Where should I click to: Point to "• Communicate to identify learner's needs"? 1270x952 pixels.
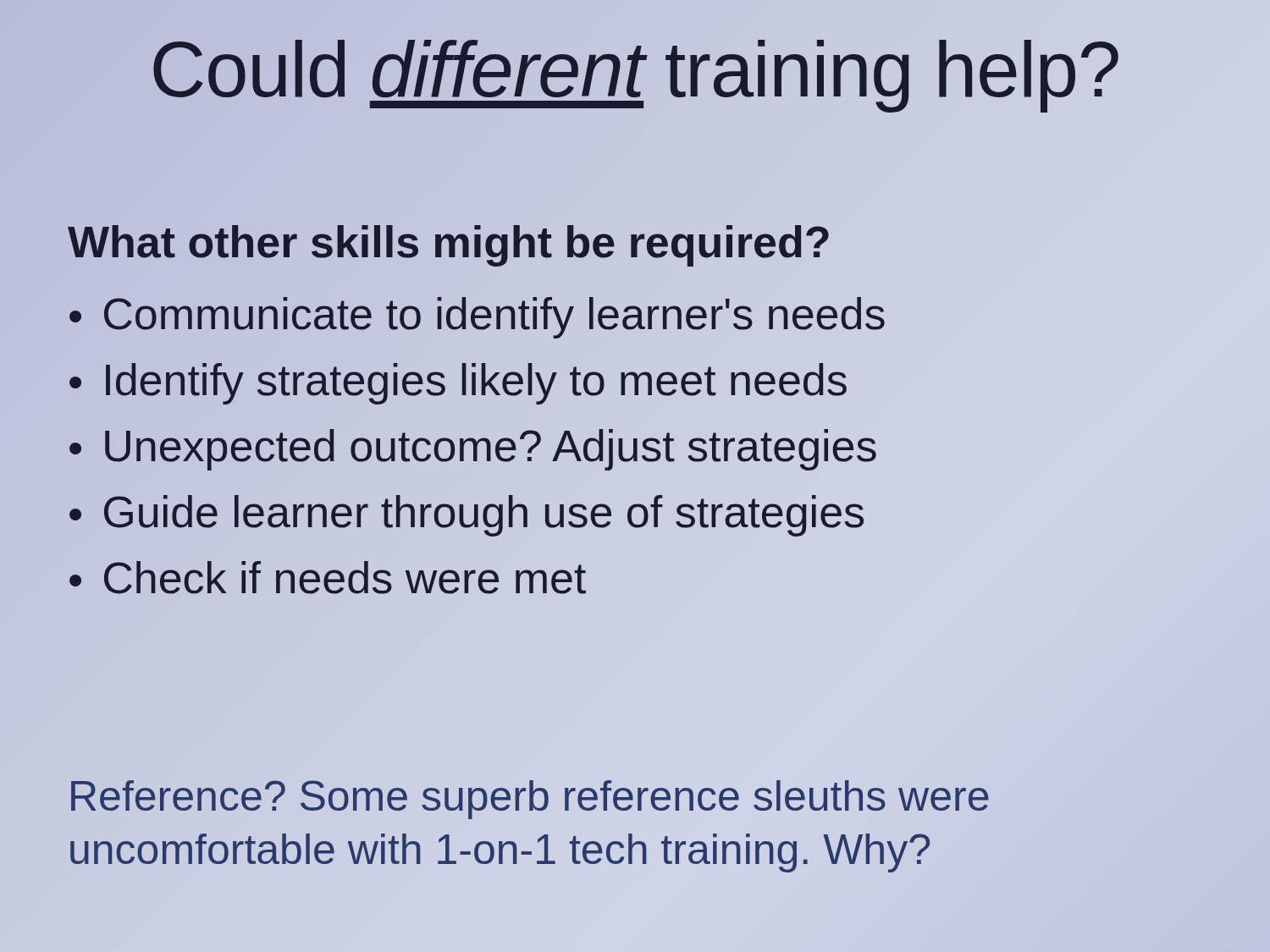point(477,315)
